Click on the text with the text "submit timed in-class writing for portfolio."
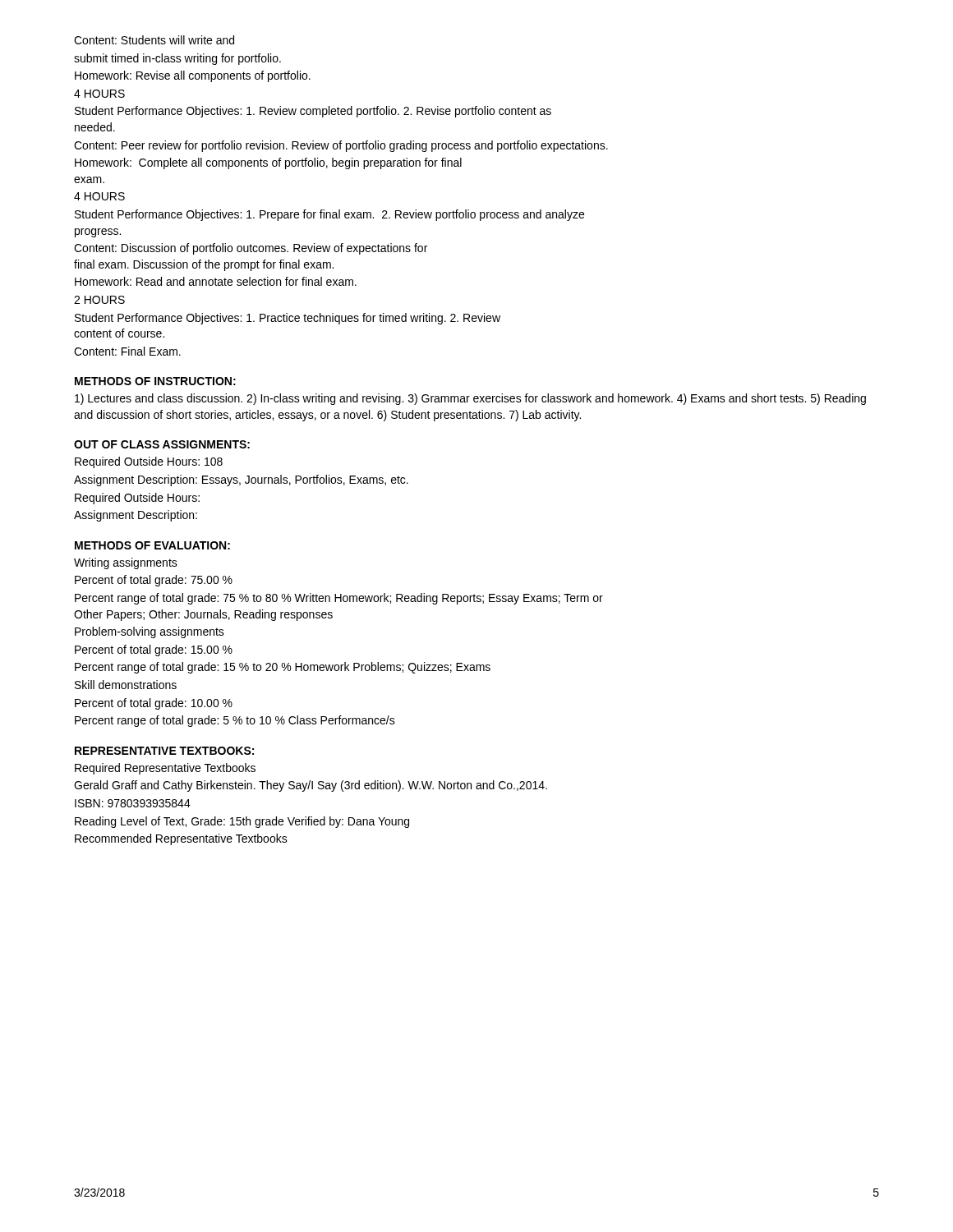Screen dimensions: 1232x953 [178, 58]
